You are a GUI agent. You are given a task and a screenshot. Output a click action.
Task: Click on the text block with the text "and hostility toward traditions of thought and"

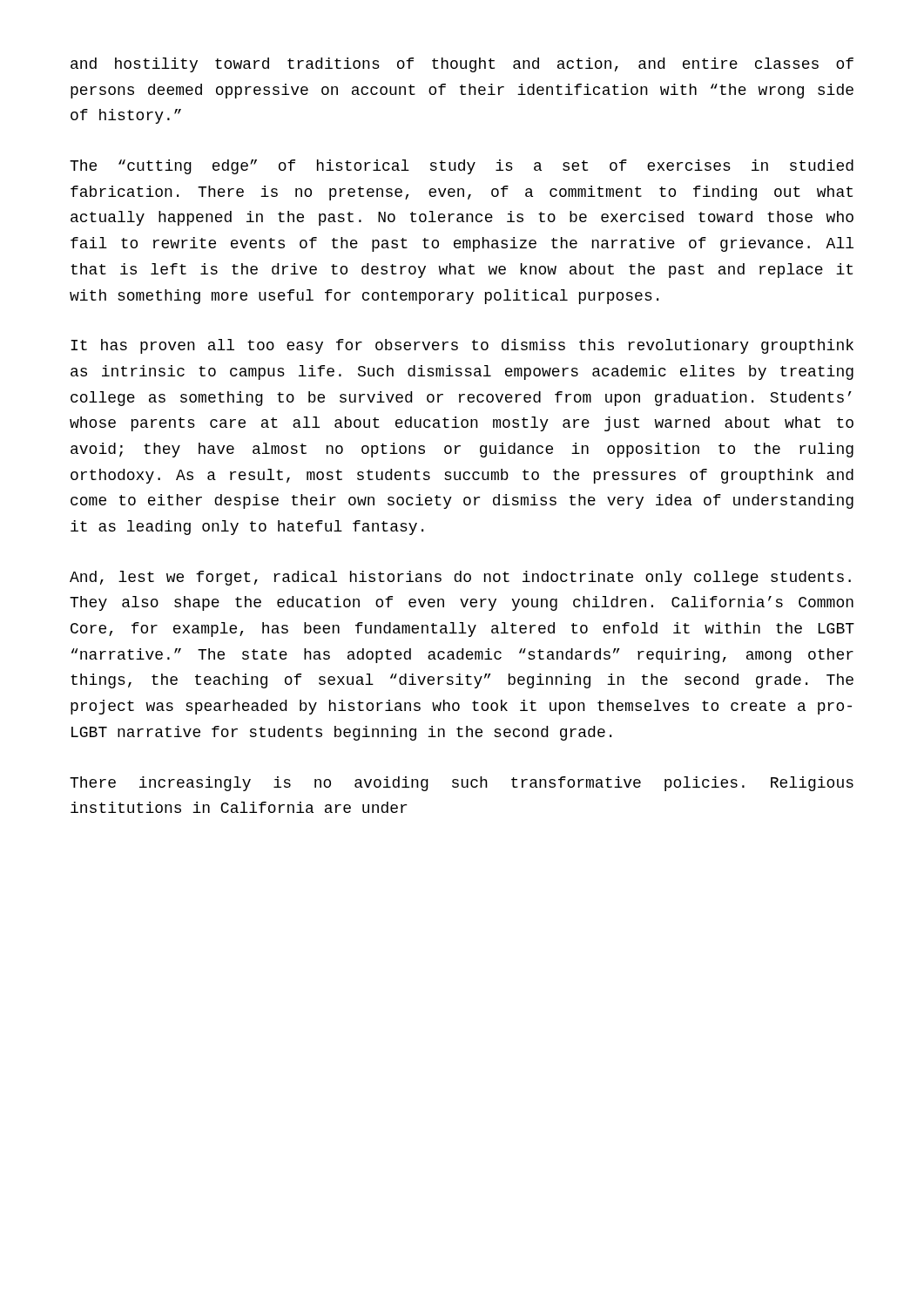point(462,90)
